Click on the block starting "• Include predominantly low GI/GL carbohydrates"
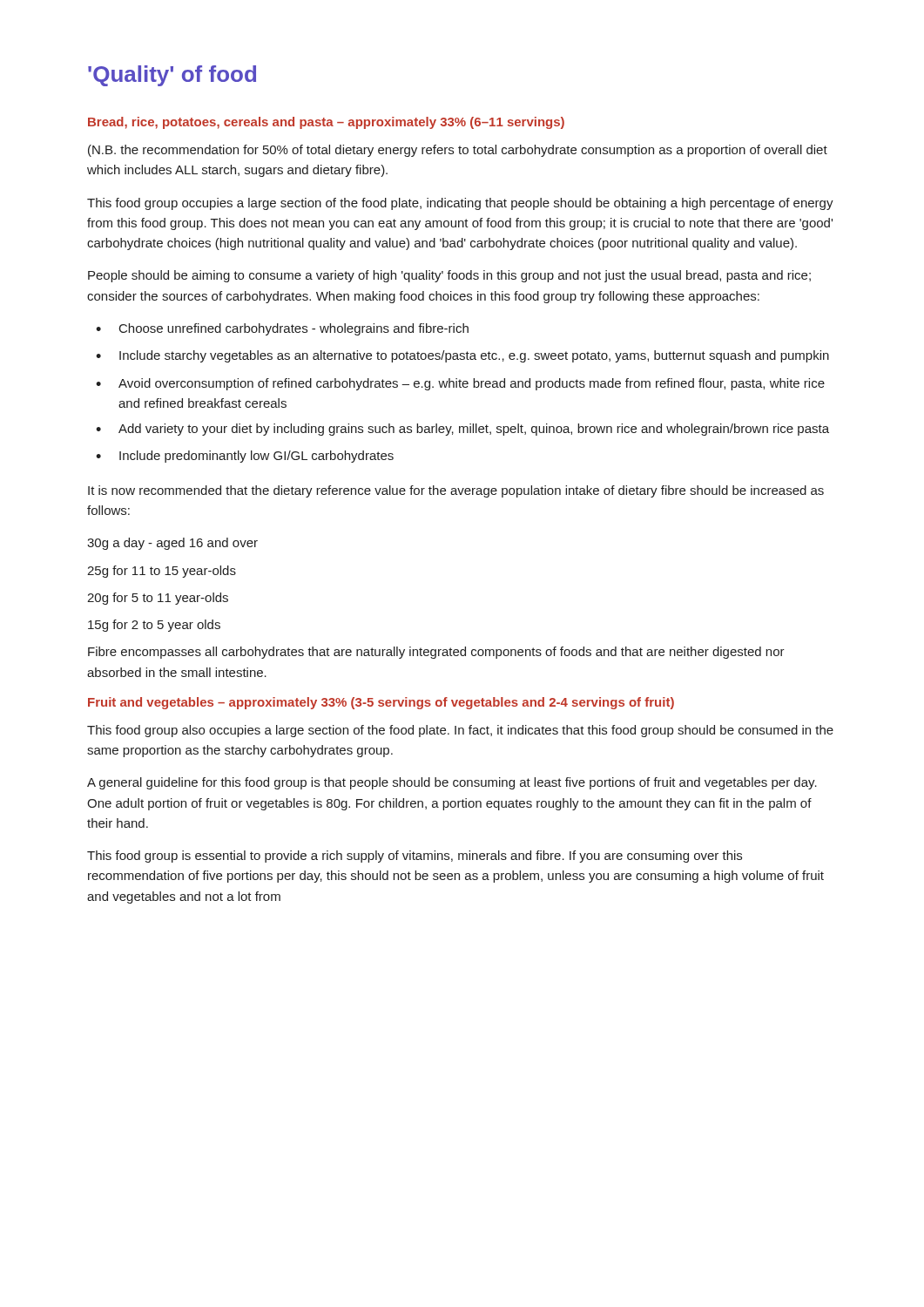Screen dimensions: 1307x924 pyautogui.click(x=245, y=457)
